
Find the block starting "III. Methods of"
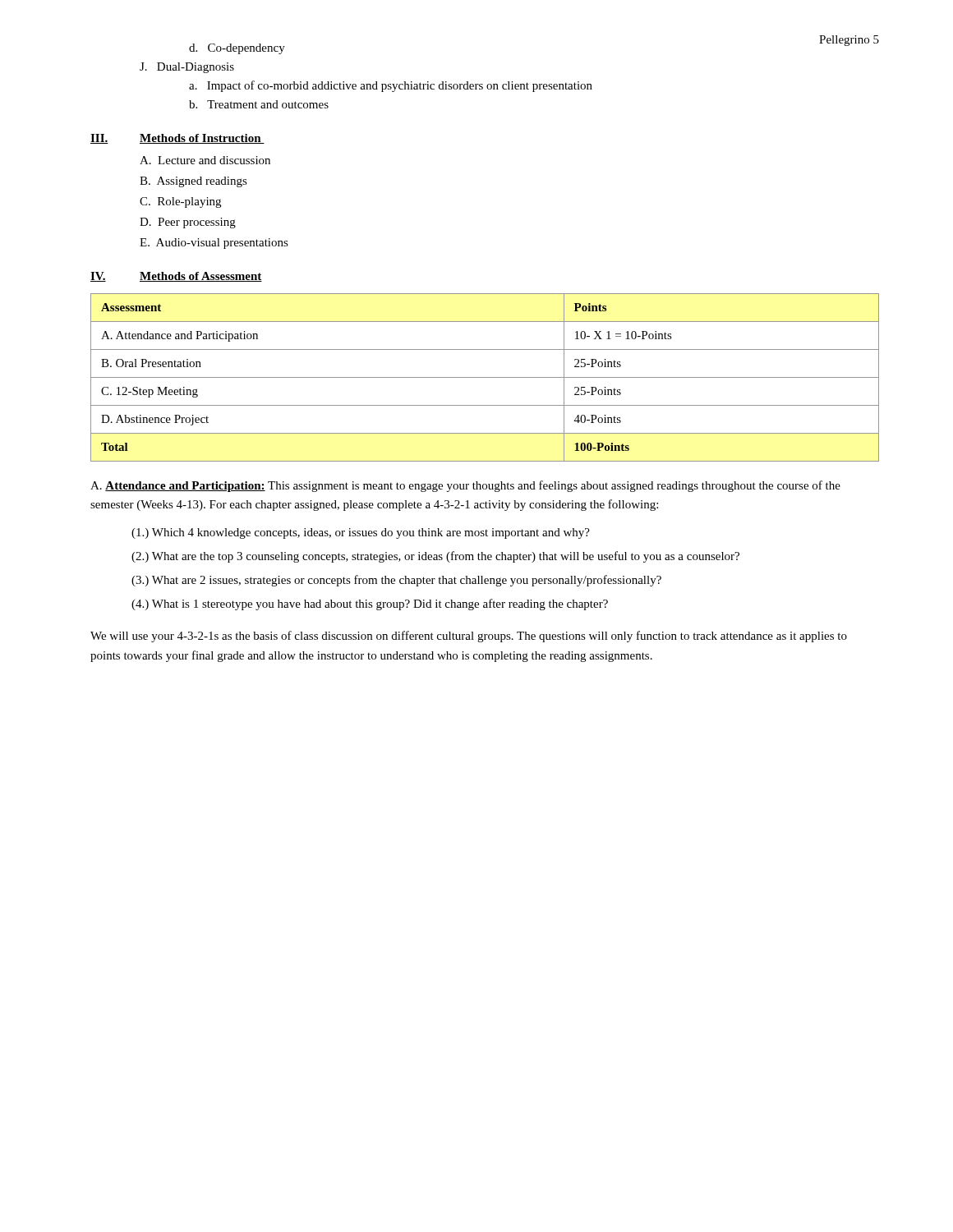177,138
